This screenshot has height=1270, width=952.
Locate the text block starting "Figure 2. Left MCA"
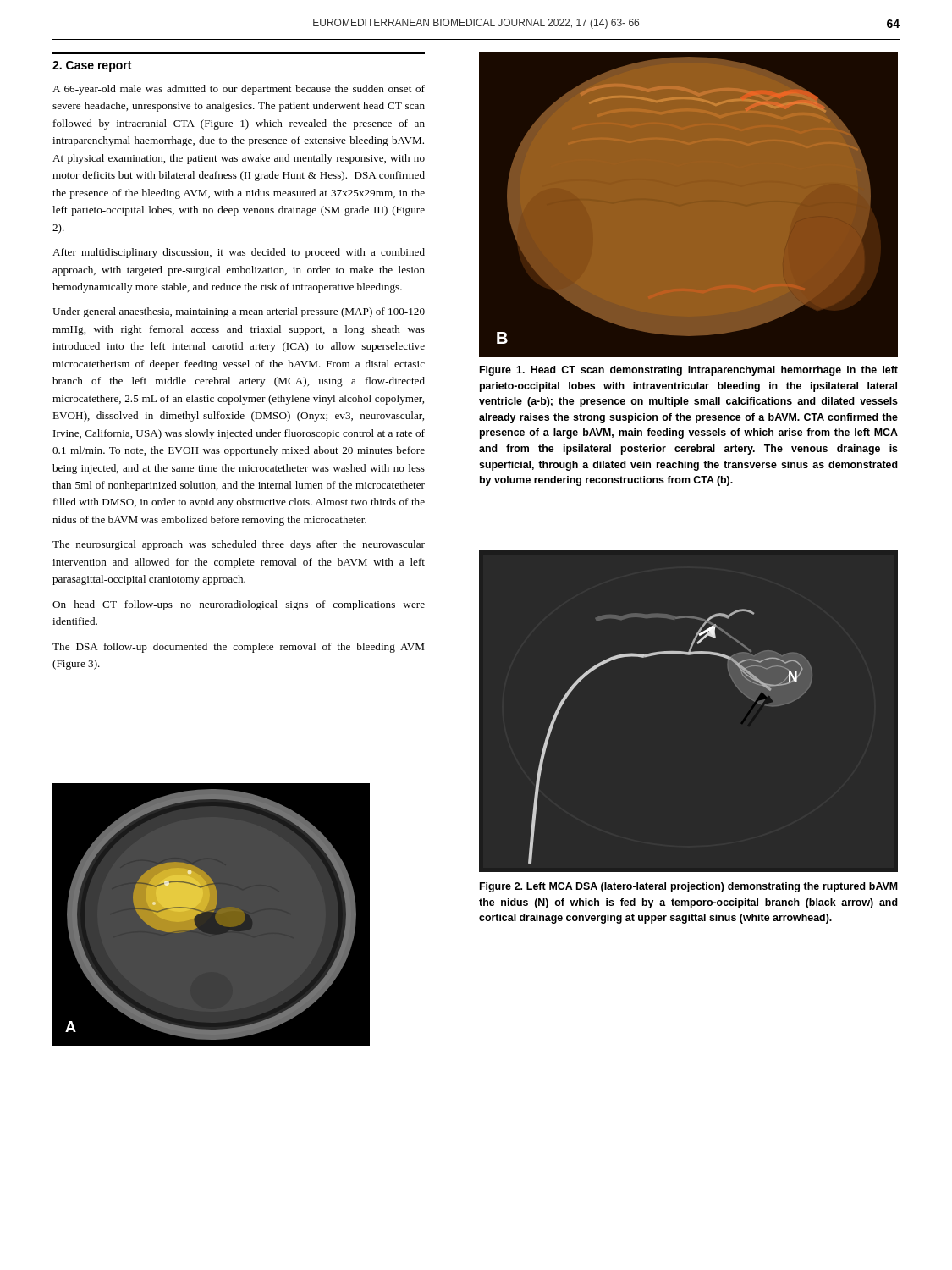coord(688,902)
